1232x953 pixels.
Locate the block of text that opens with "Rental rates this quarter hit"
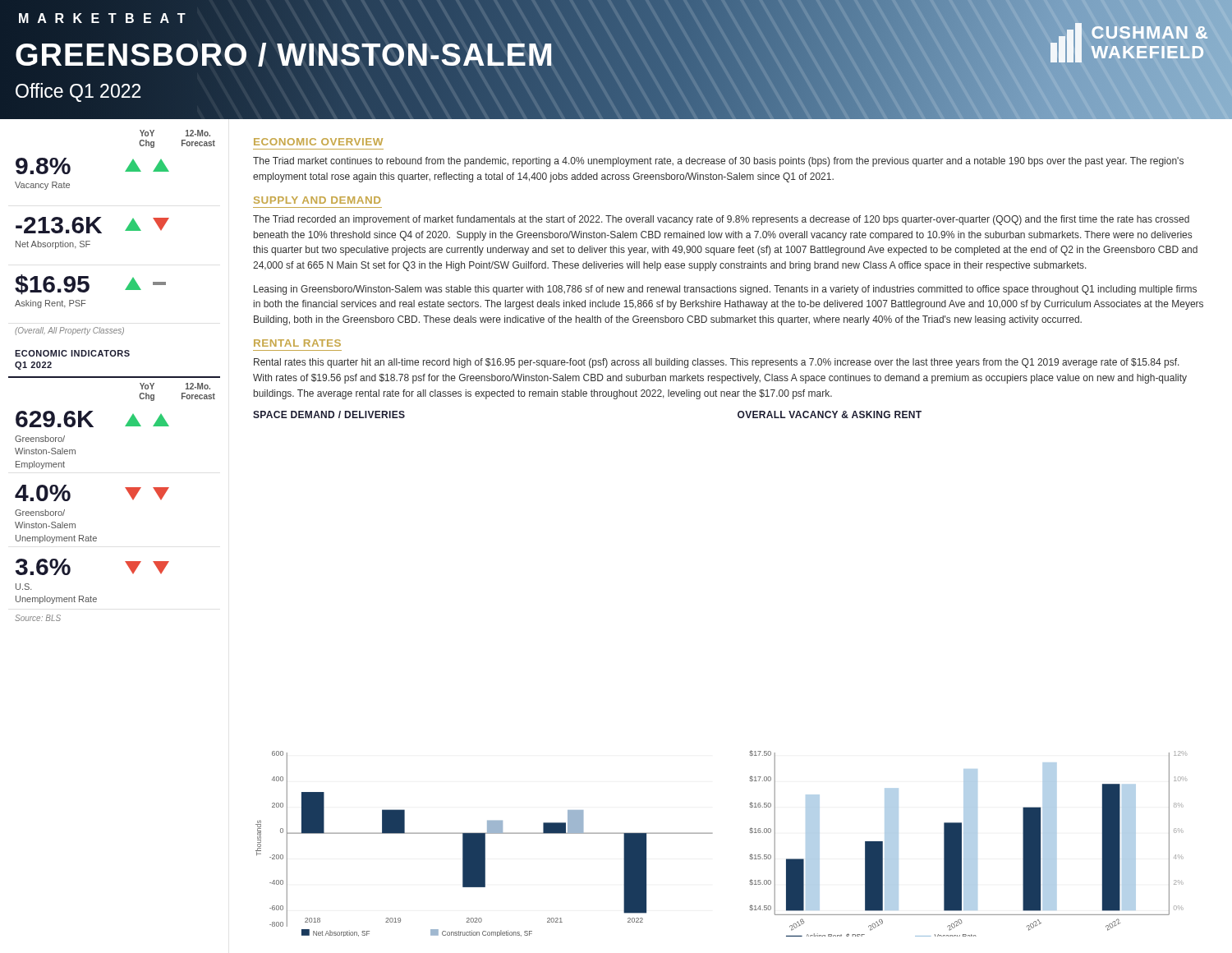click(x=720, y=378)
